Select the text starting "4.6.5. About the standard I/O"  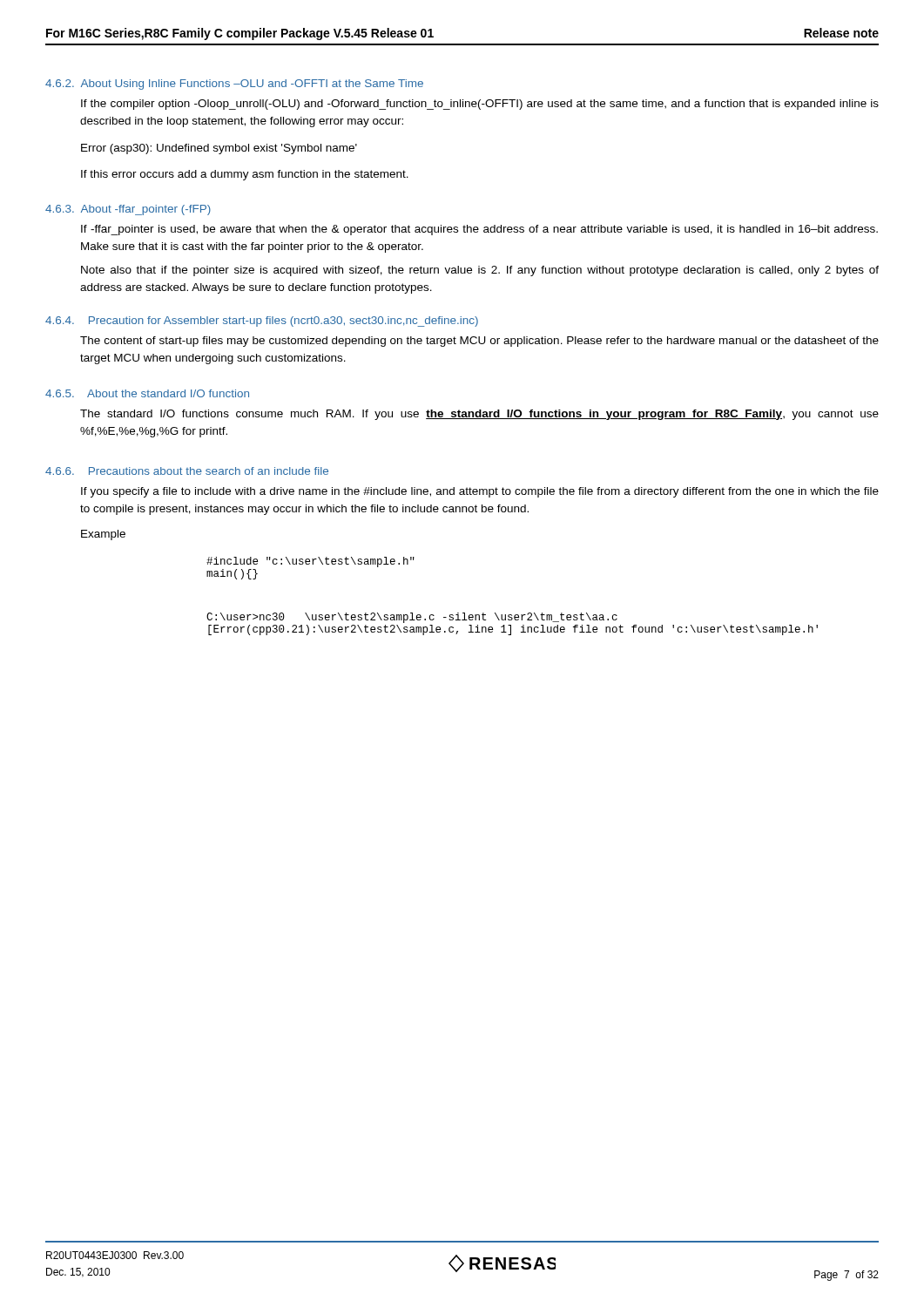(148, 393)
